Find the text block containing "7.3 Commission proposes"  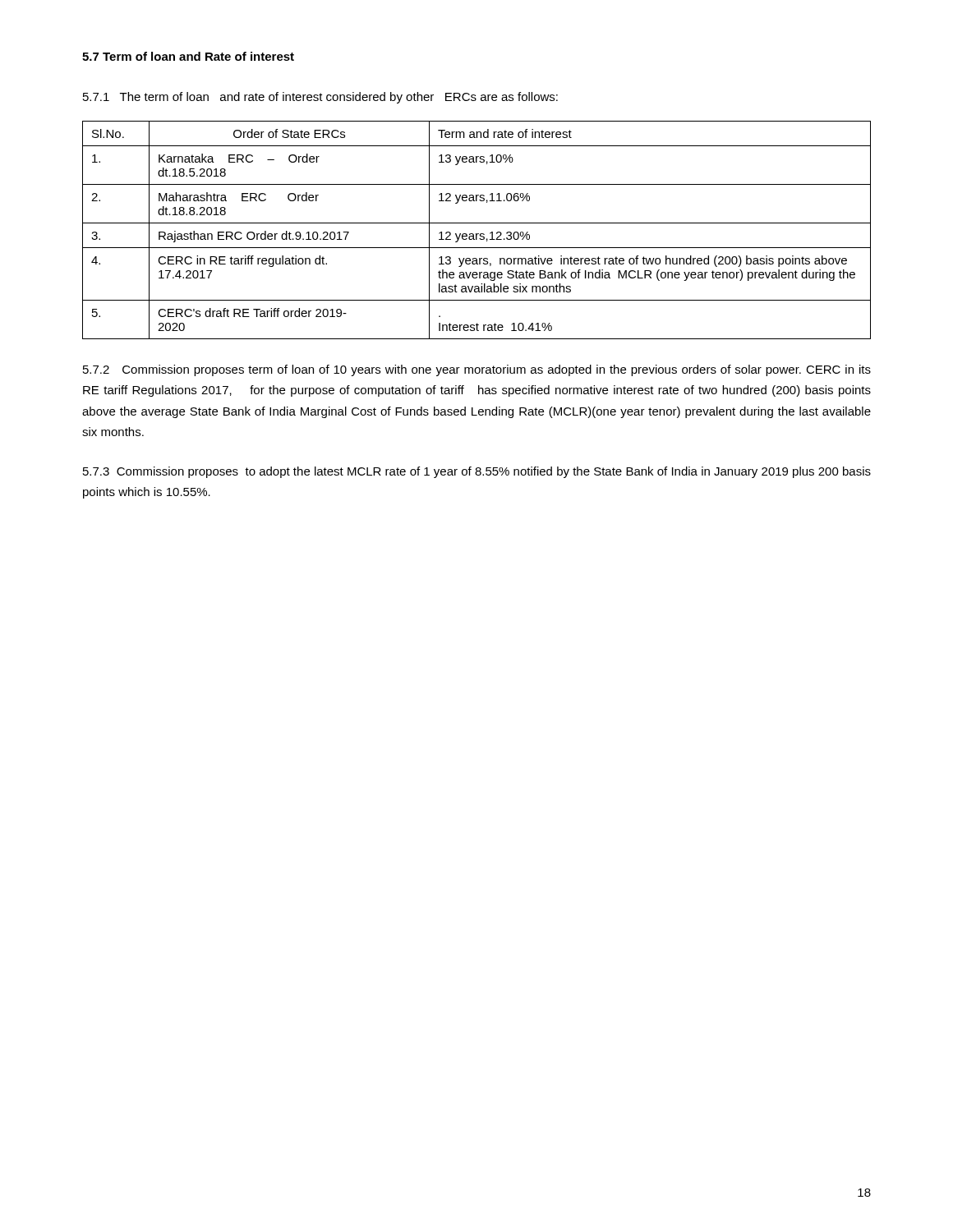pyautogui.click(x=476, y=481)
